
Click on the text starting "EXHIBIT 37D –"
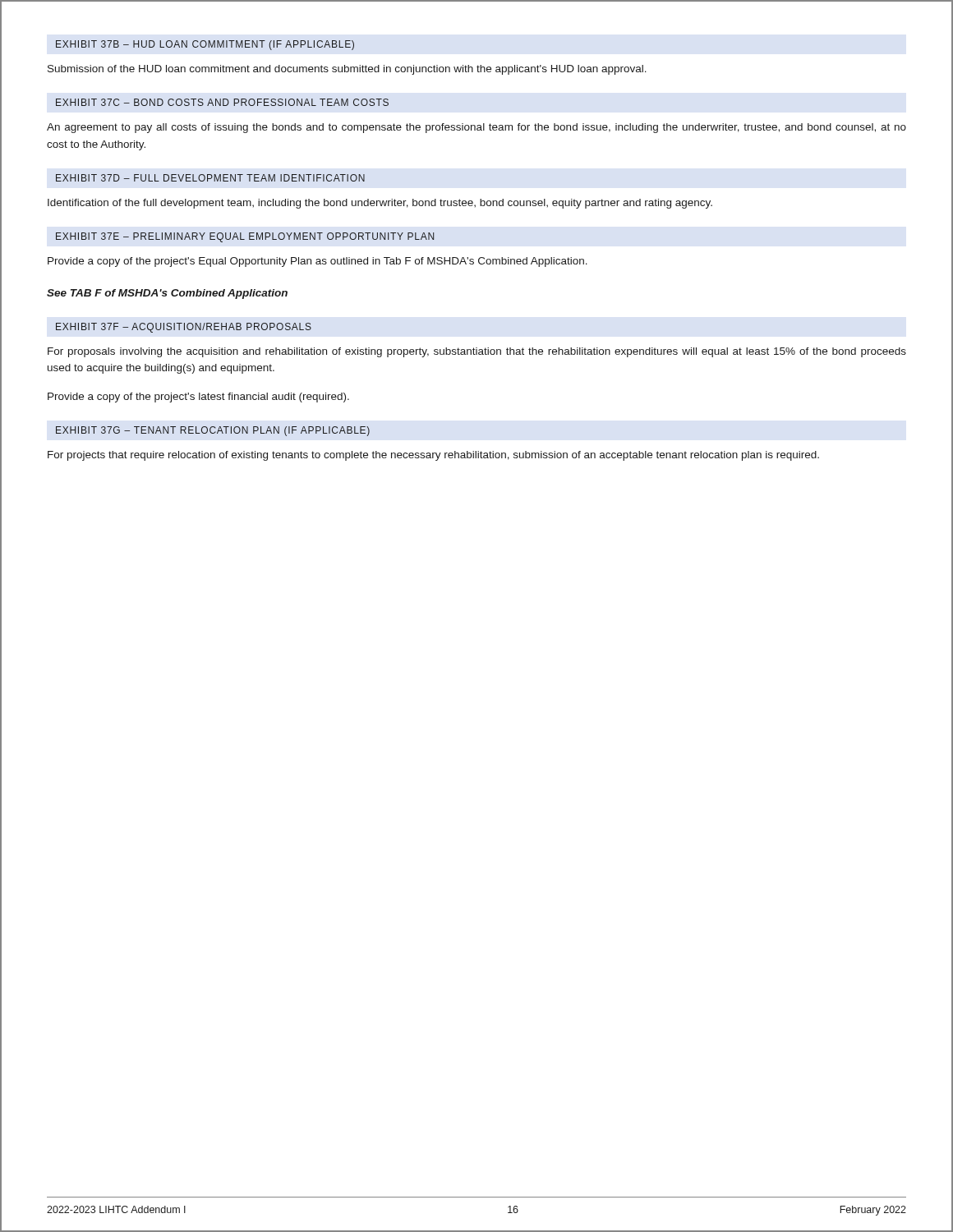coord(210,178)
